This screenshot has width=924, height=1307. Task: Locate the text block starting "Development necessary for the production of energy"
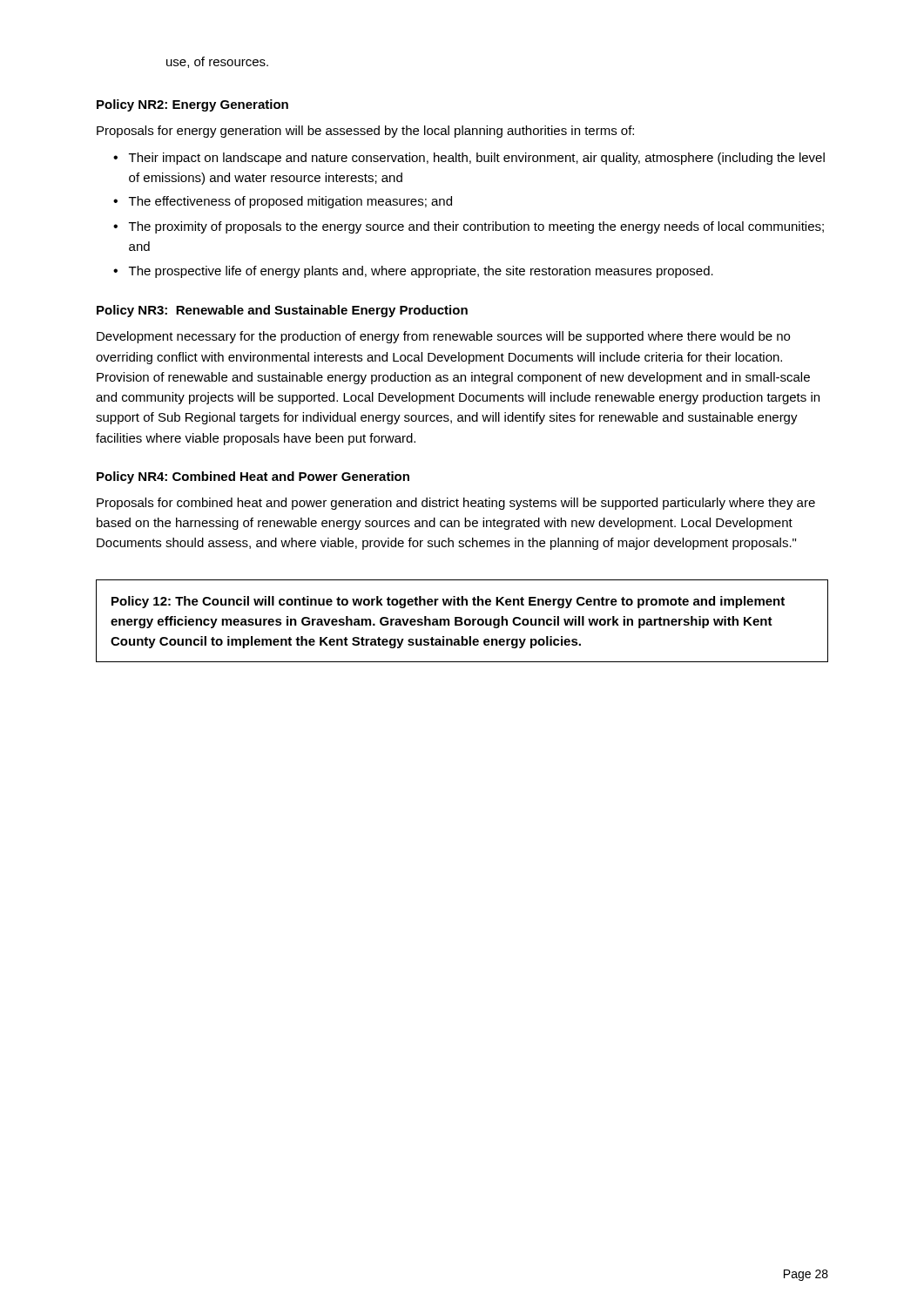click(458, 387)
